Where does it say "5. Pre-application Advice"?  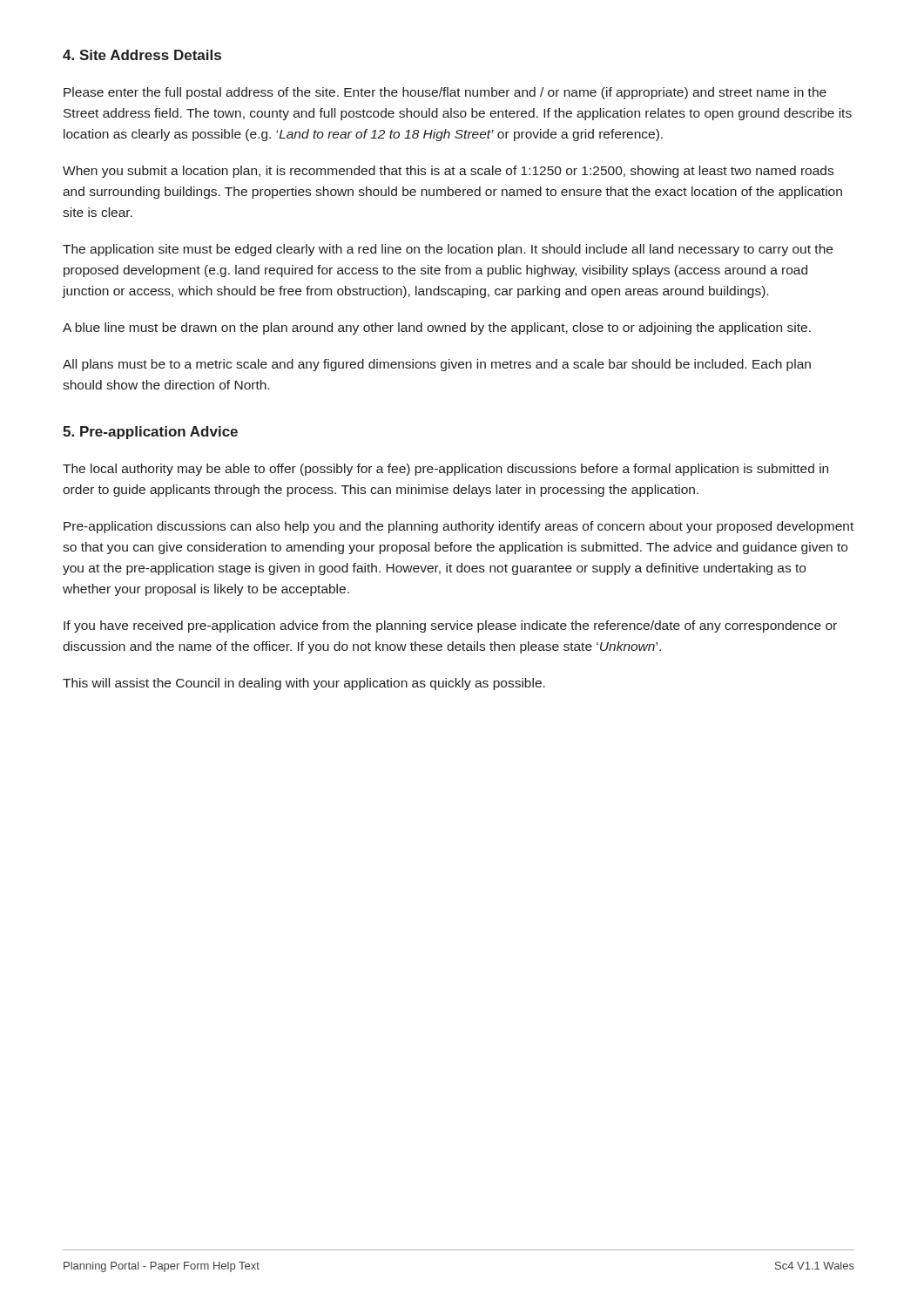(150, 432)
